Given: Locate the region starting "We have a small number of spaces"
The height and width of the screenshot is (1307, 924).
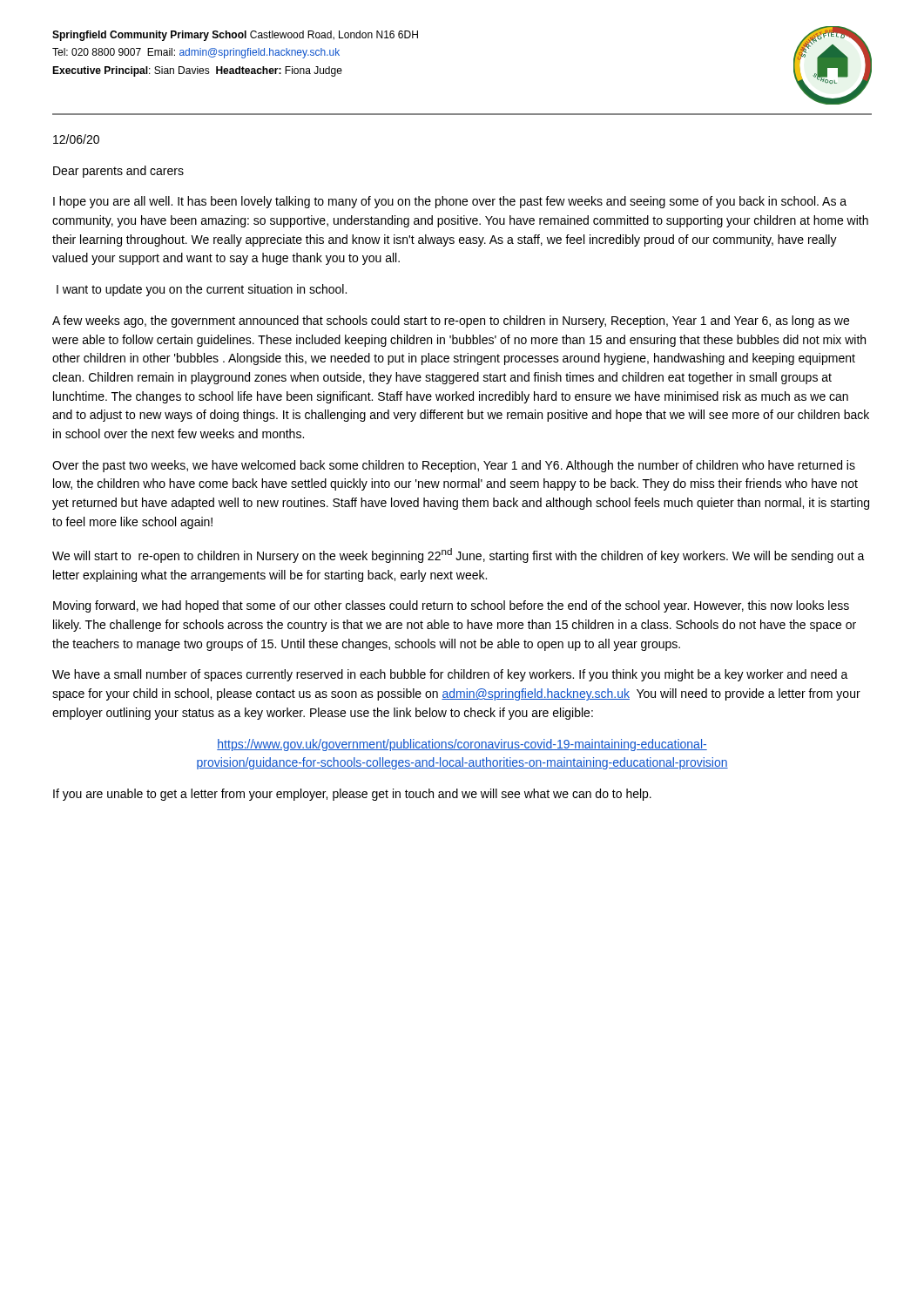Looking at the screenshot, I should (x=456, y=694).
